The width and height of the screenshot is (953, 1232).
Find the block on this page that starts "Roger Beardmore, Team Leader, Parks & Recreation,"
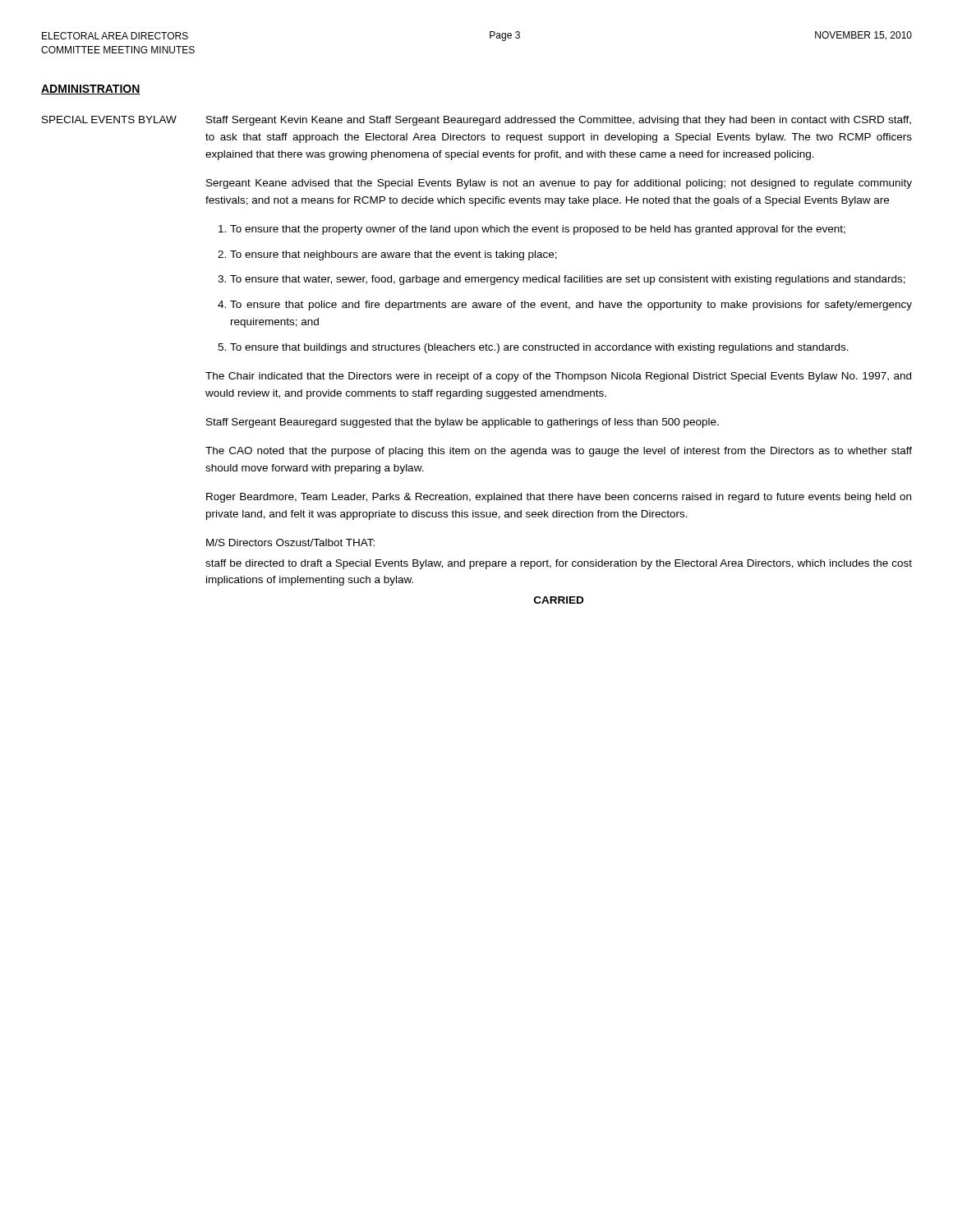click(559, 505)
